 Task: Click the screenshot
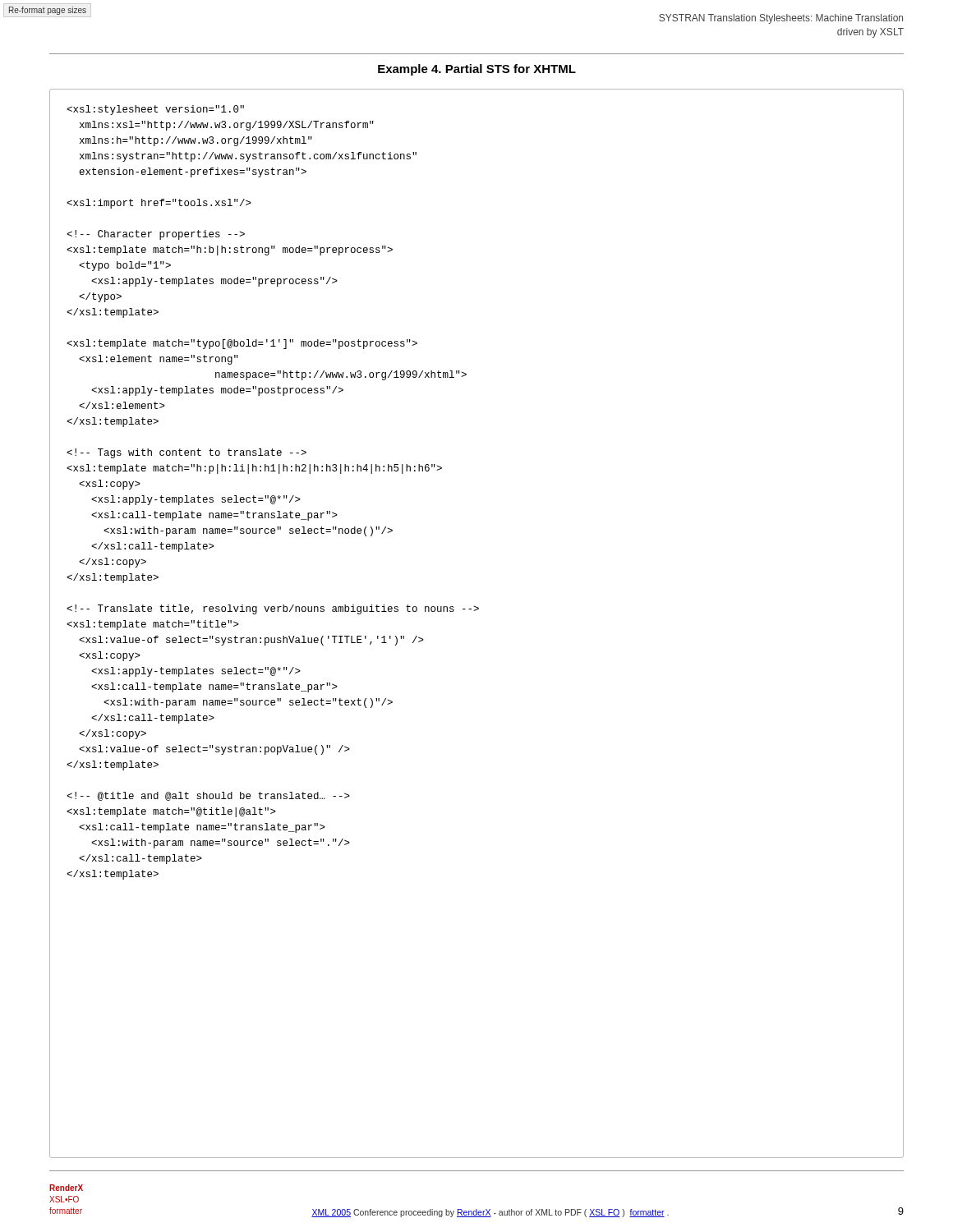tap(476, 623)
